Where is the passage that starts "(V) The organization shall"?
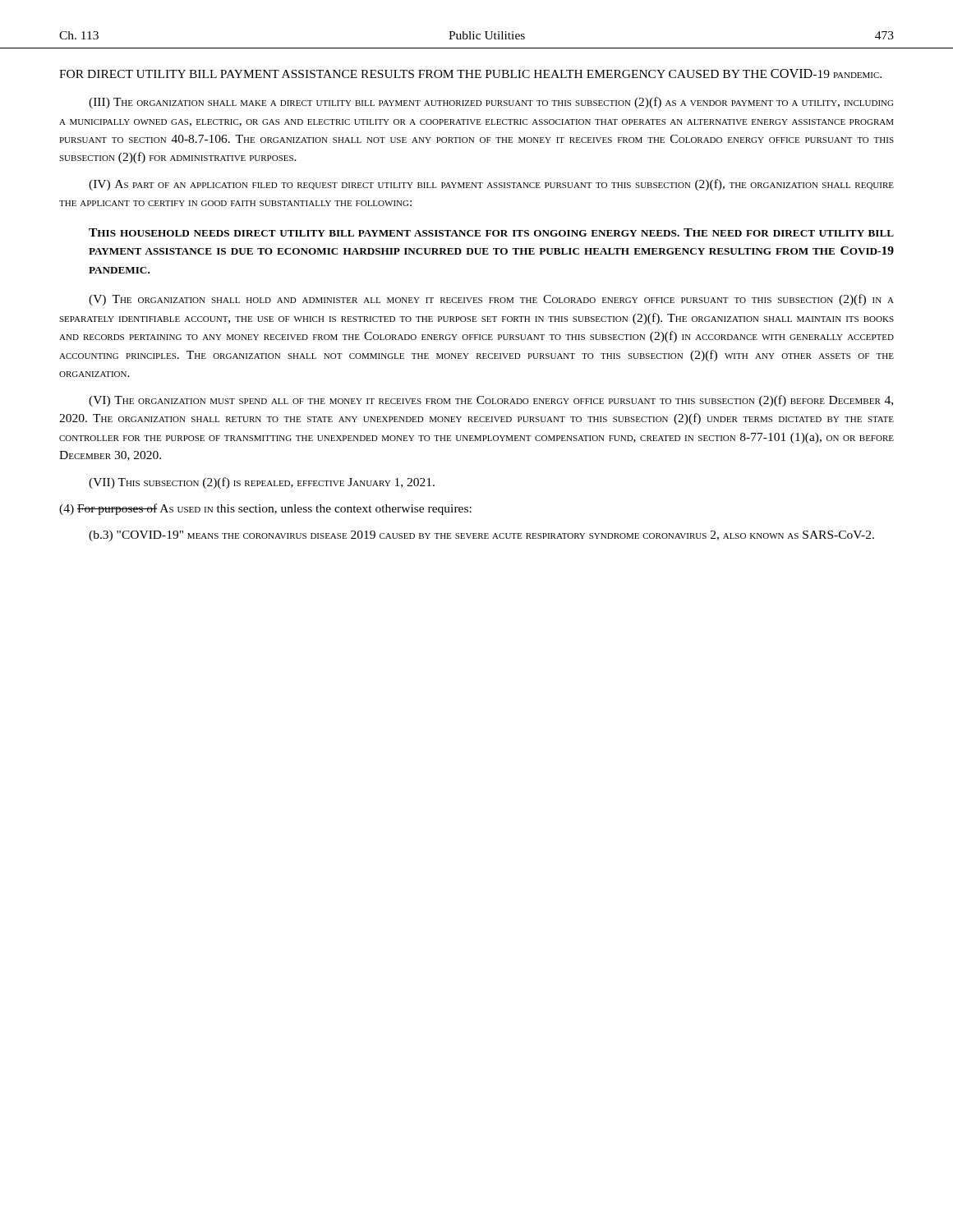The height and width of the screenshot is (1232, 953). coord(476,336)
